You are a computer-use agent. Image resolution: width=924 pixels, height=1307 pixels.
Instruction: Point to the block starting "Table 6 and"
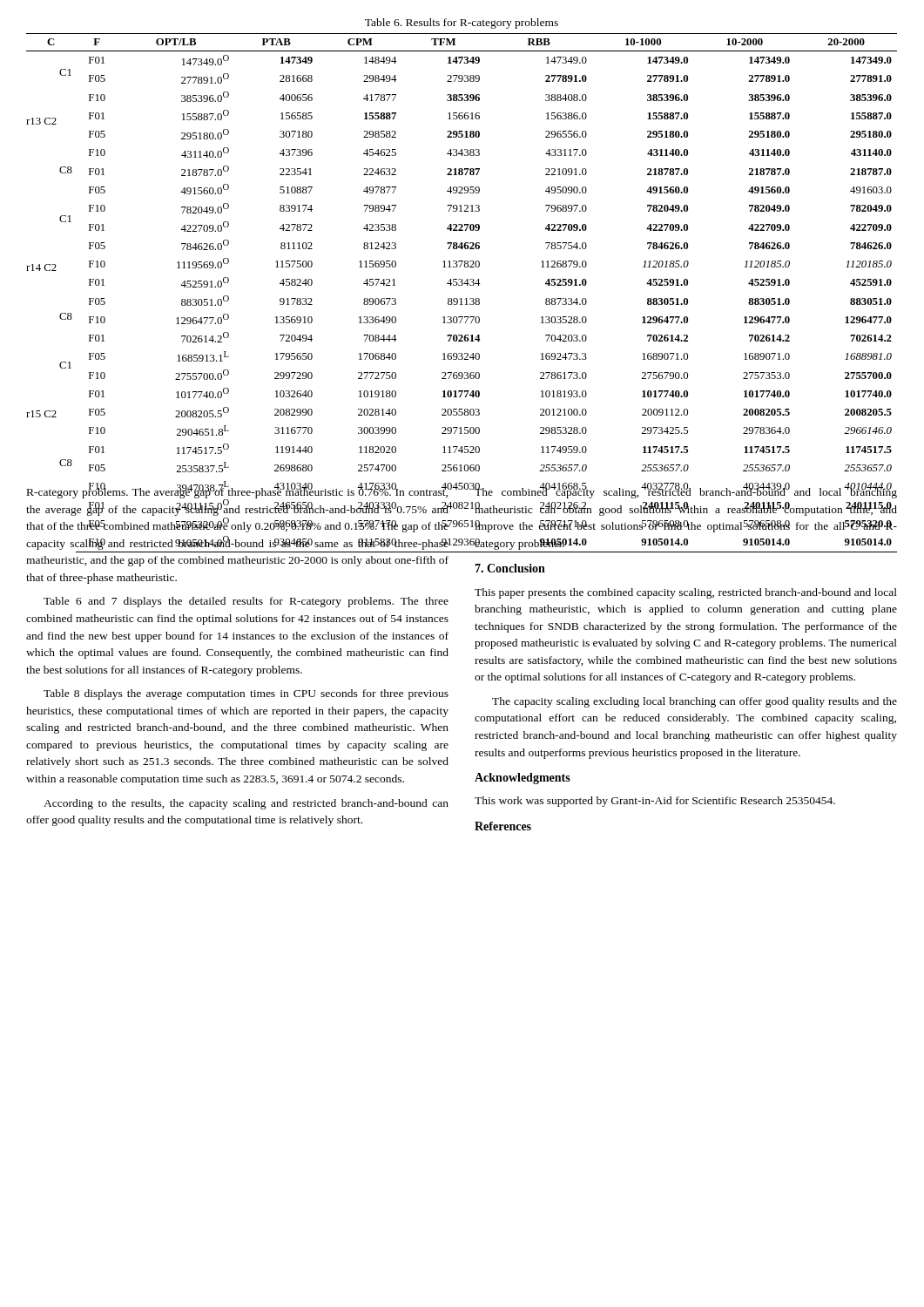237,635
